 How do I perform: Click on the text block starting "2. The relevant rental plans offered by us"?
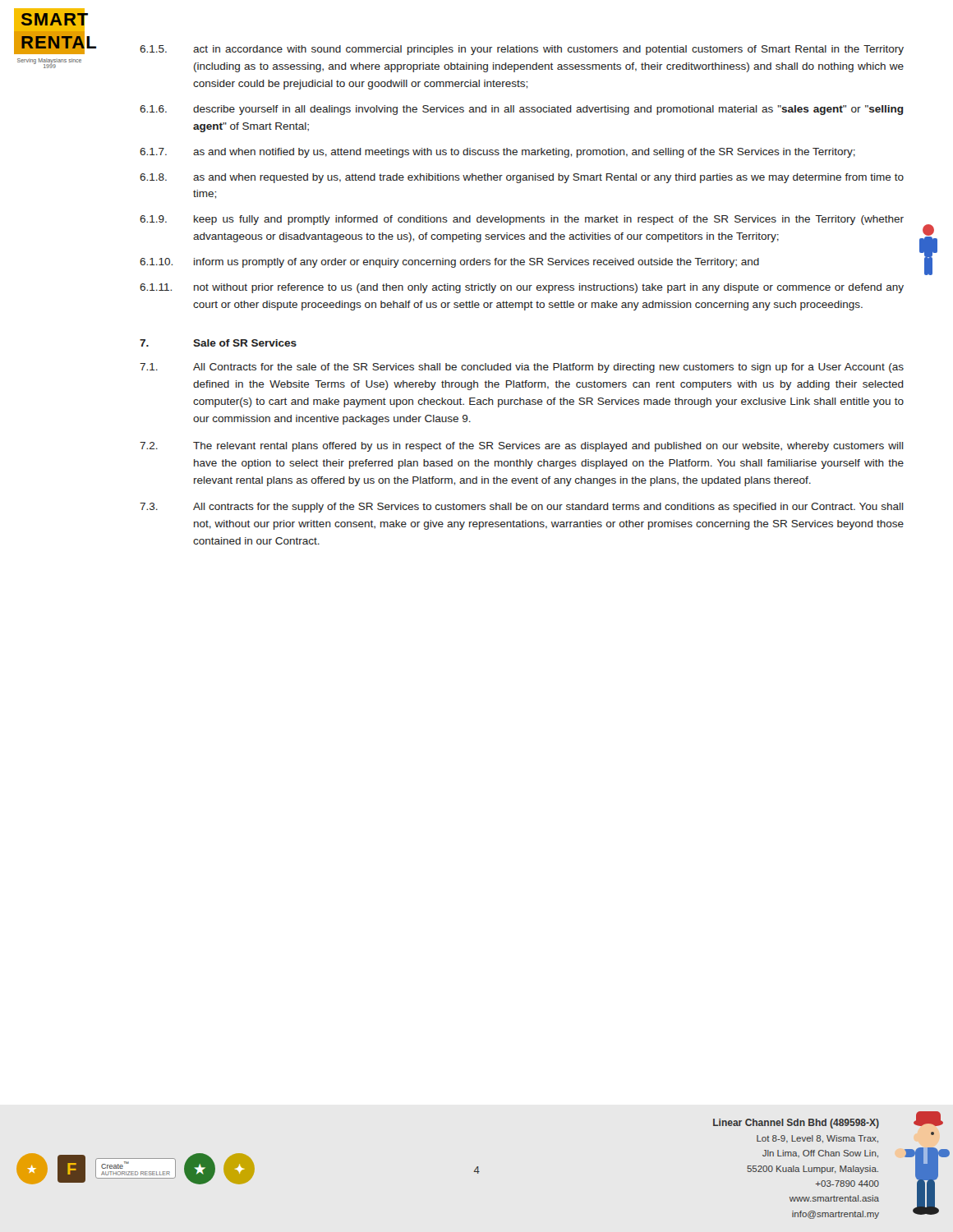[x=522, y=463]
